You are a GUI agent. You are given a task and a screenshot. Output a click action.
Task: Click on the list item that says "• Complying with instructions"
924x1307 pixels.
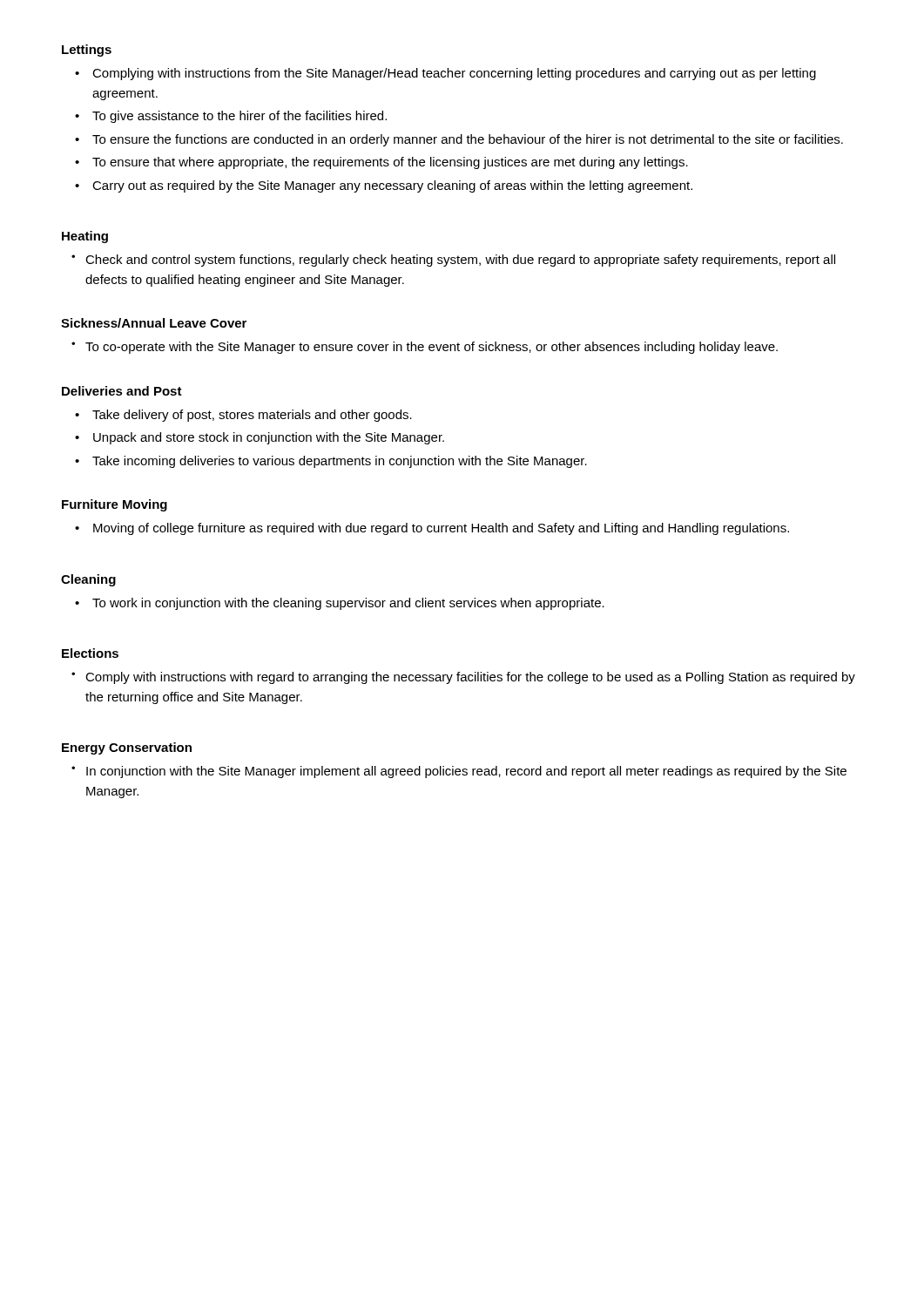point(469,83)
